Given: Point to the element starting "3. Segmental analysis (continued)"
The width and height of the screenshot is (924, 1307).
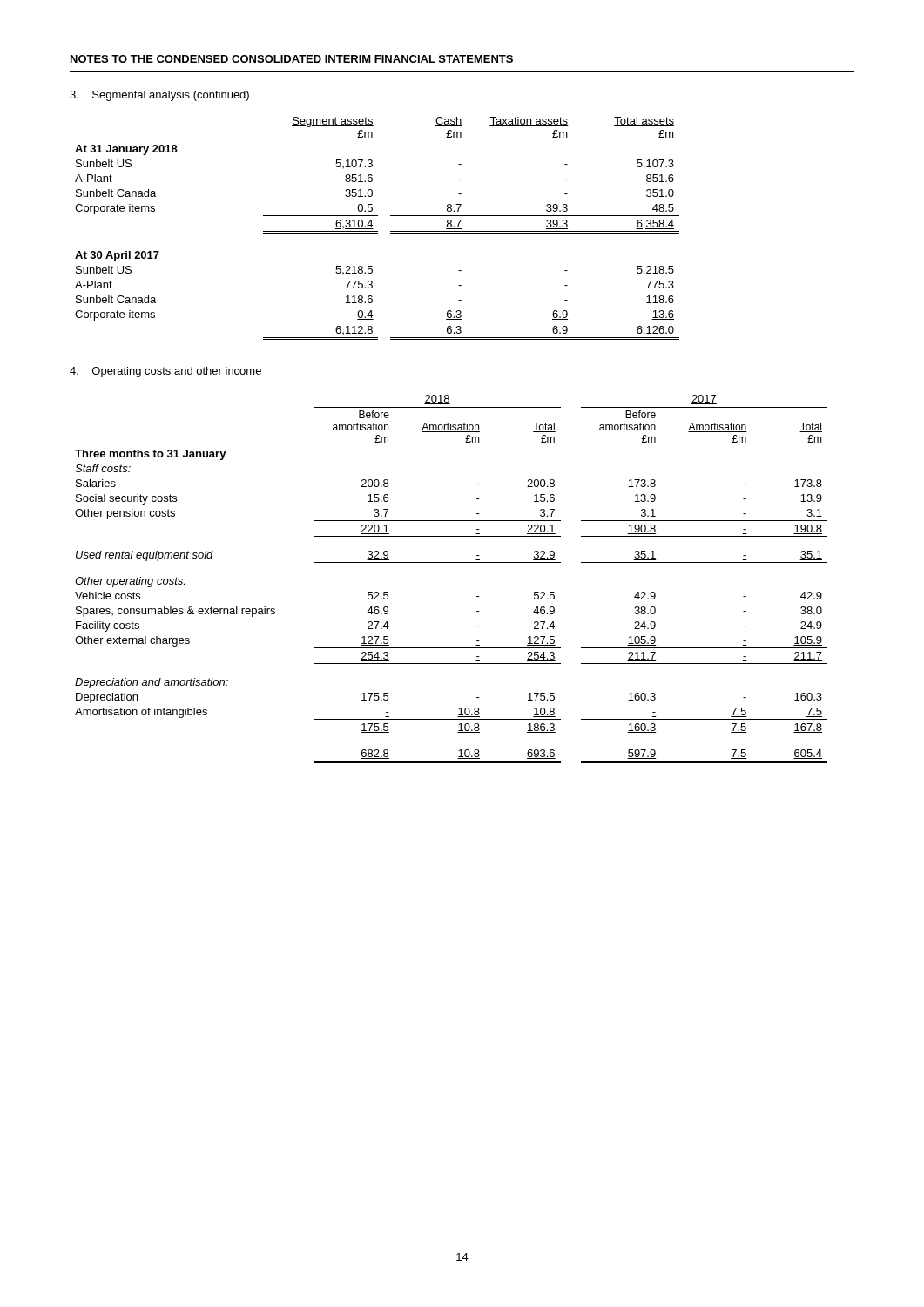Looking at the screenshot, I should click(160, 94).
